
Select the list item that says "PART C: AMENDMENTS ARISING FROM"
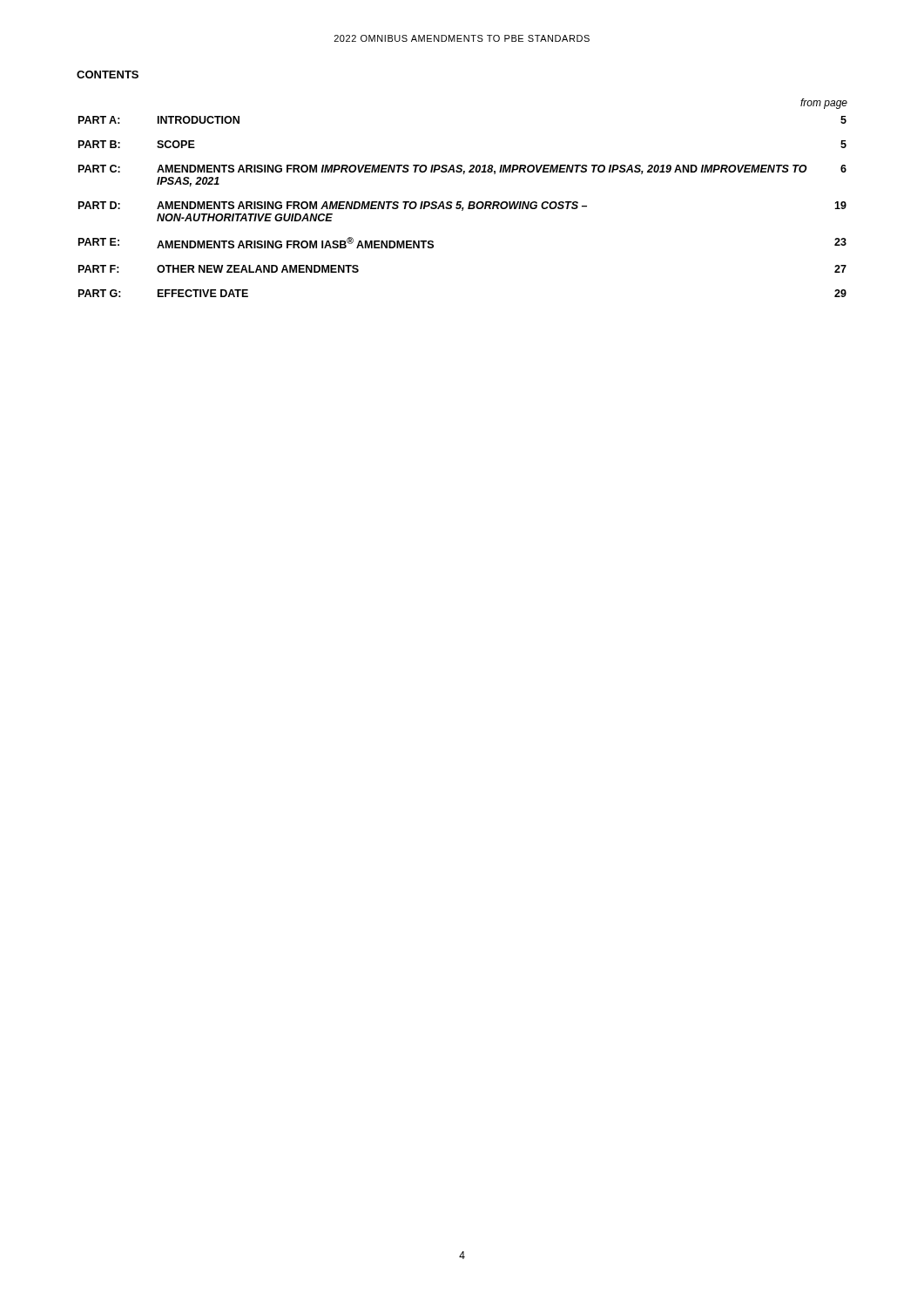point(462,181)
